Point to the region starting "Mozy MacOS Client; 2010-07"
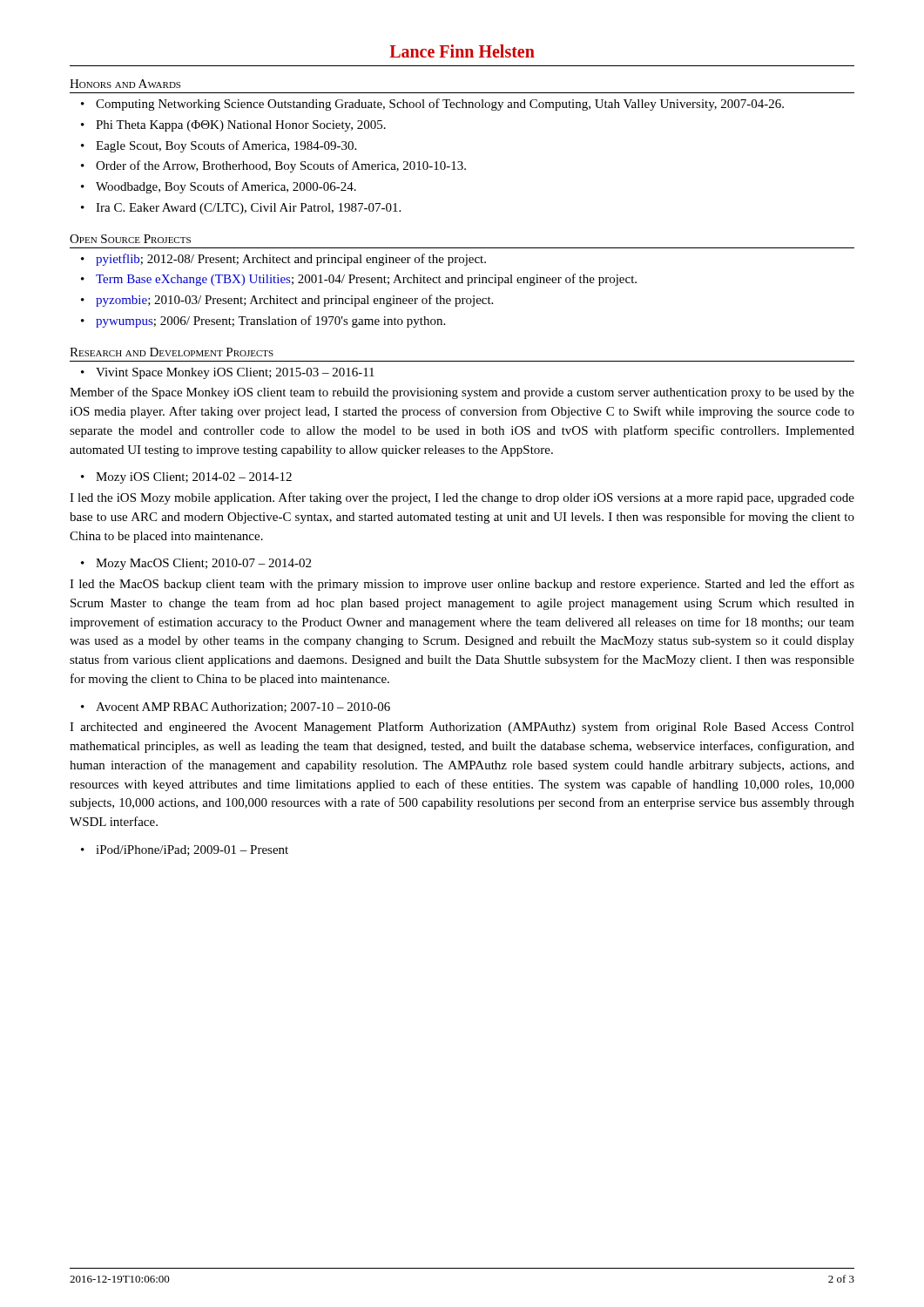 (x=204, y=563)
